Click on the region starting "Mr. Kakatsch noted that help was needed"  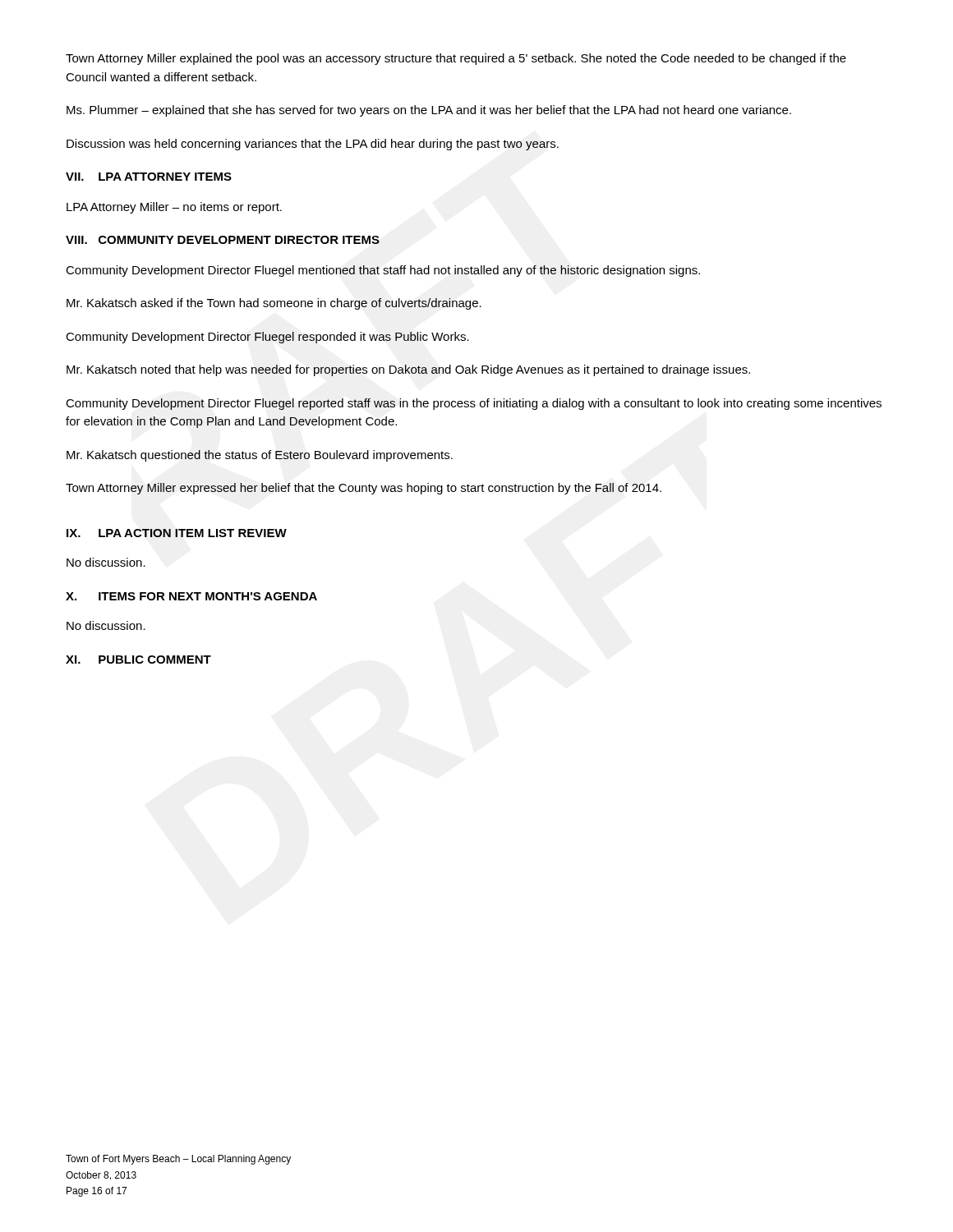coord(409,369)
